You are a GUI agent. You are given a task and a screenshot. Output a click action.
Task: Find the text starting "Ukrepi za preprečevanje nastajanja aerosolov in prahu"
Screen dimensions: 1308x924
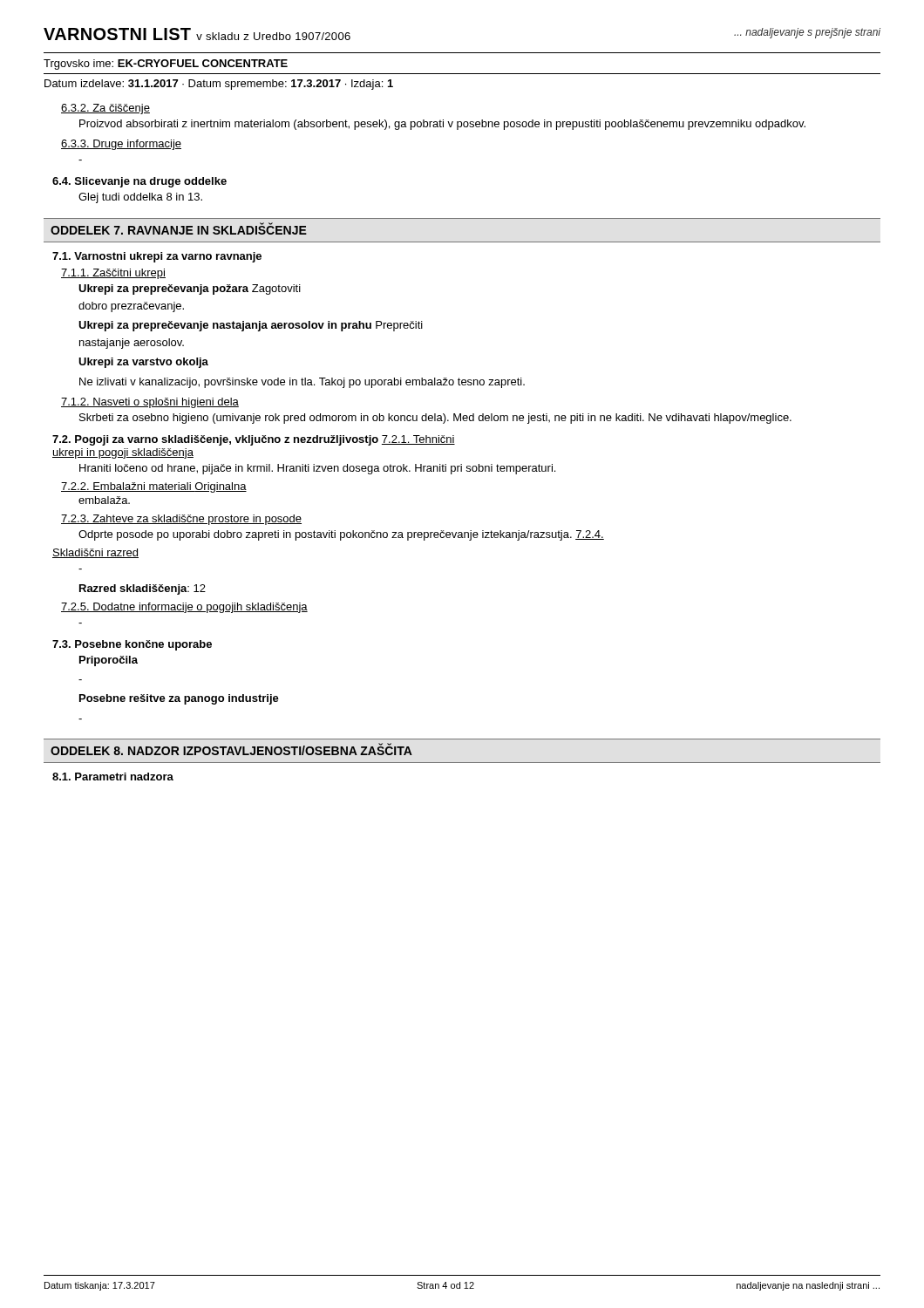[251, 325]
